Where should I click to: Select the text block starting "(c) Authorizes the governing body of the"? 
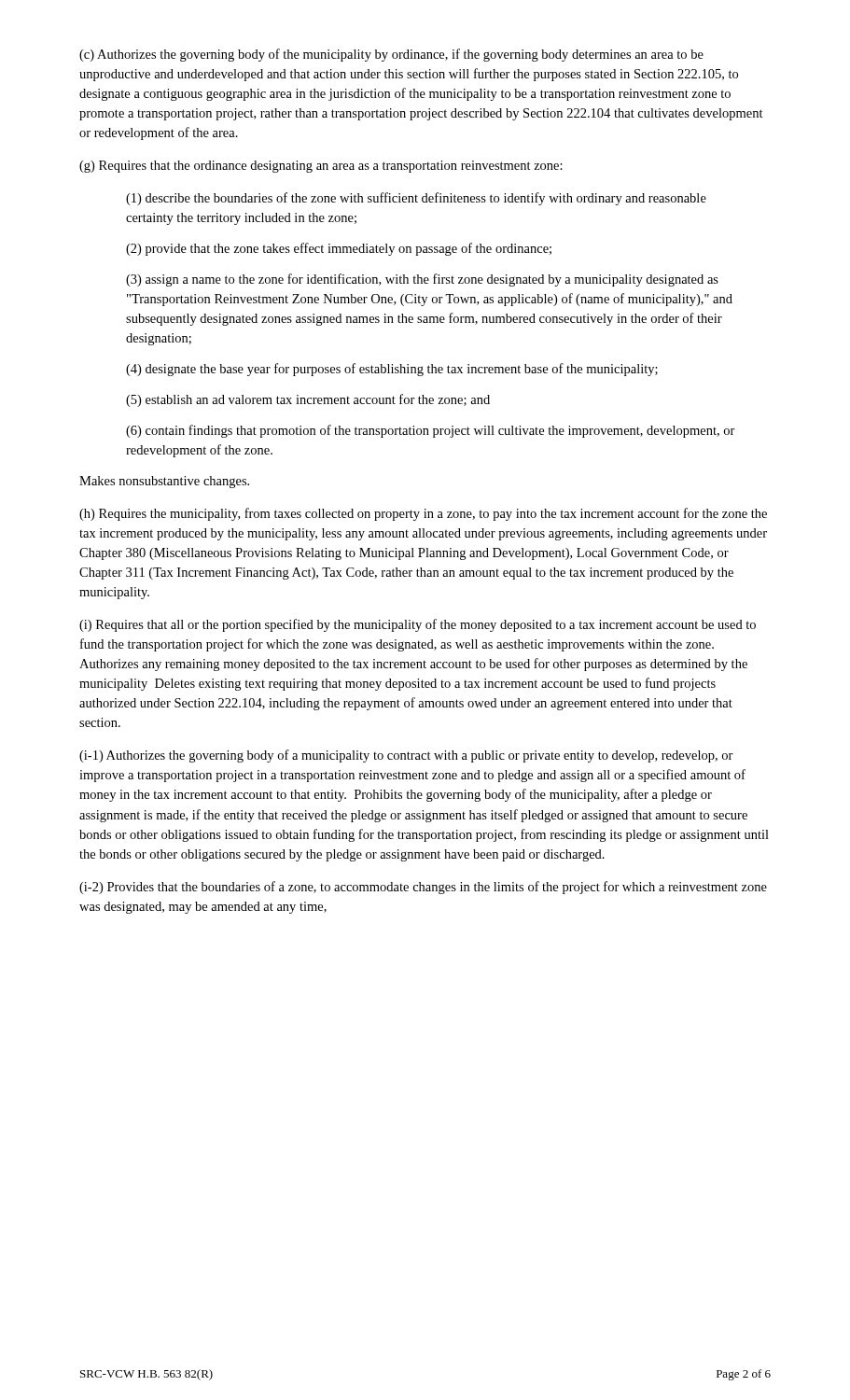pyautogui.click(x=421, y=93)
